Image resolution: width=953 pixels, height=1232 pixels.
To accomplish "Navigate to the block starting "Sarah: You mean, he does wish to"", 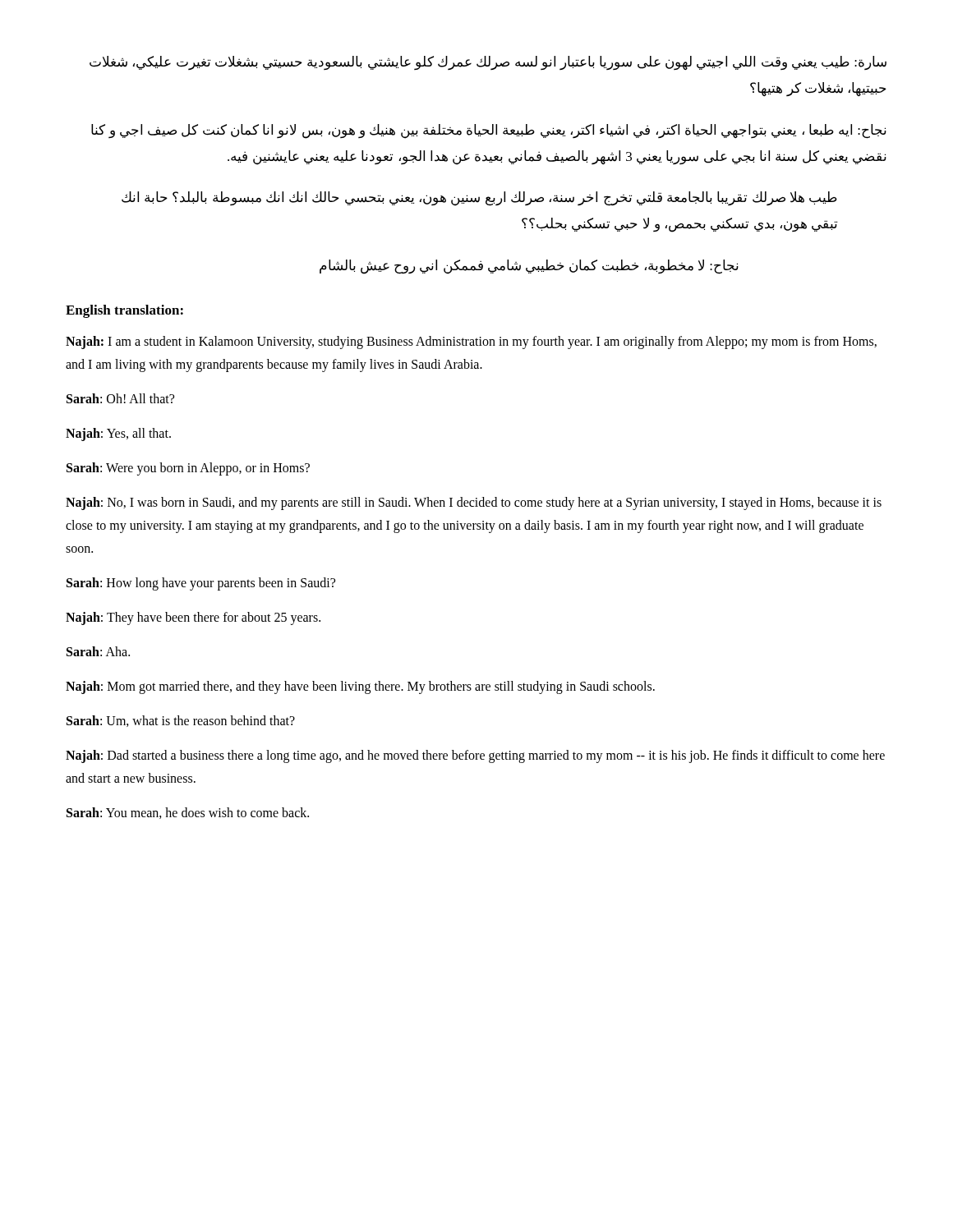I will click(188, 813).
